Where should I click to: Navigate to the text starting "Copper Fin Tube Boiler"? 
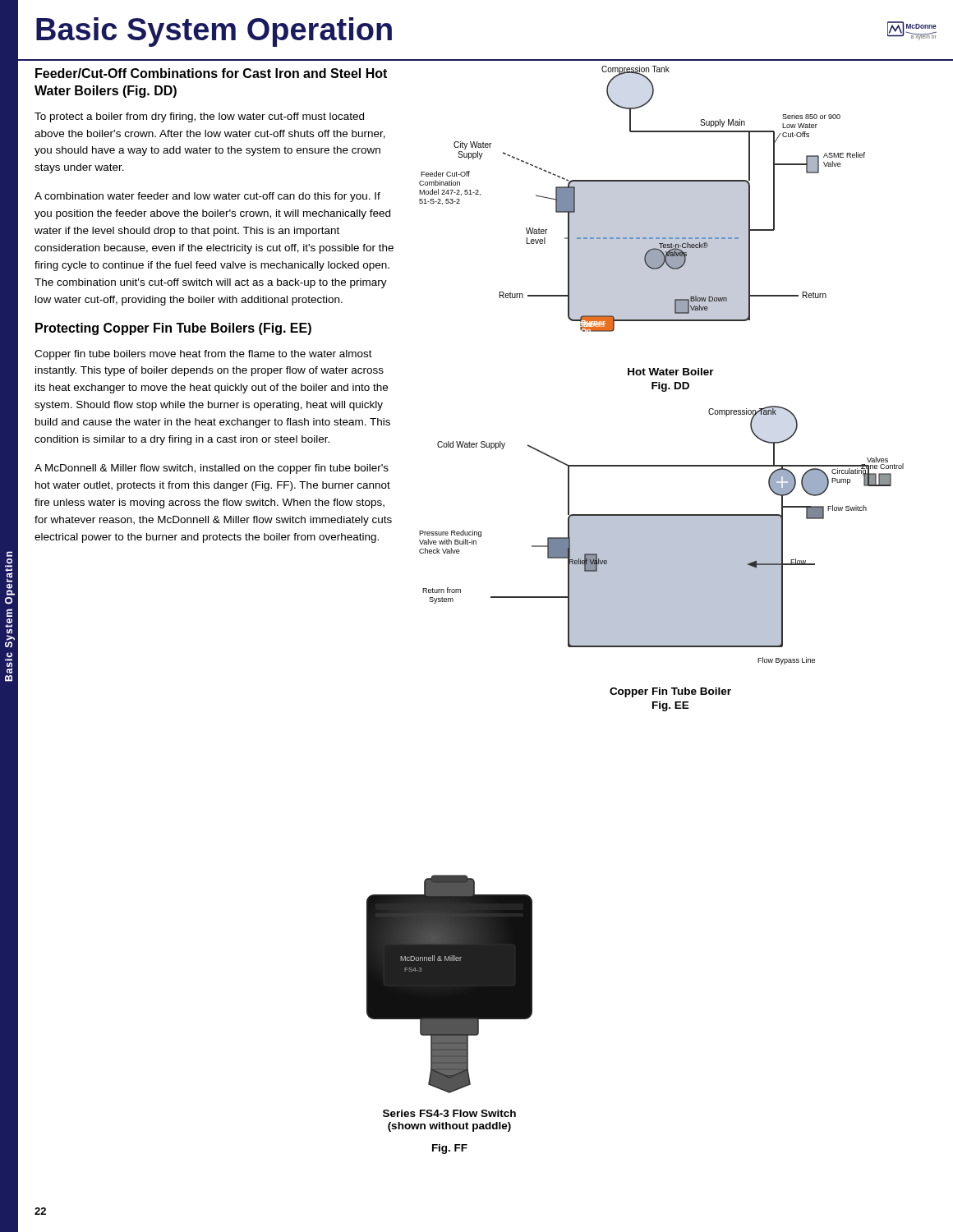[670, 691]
